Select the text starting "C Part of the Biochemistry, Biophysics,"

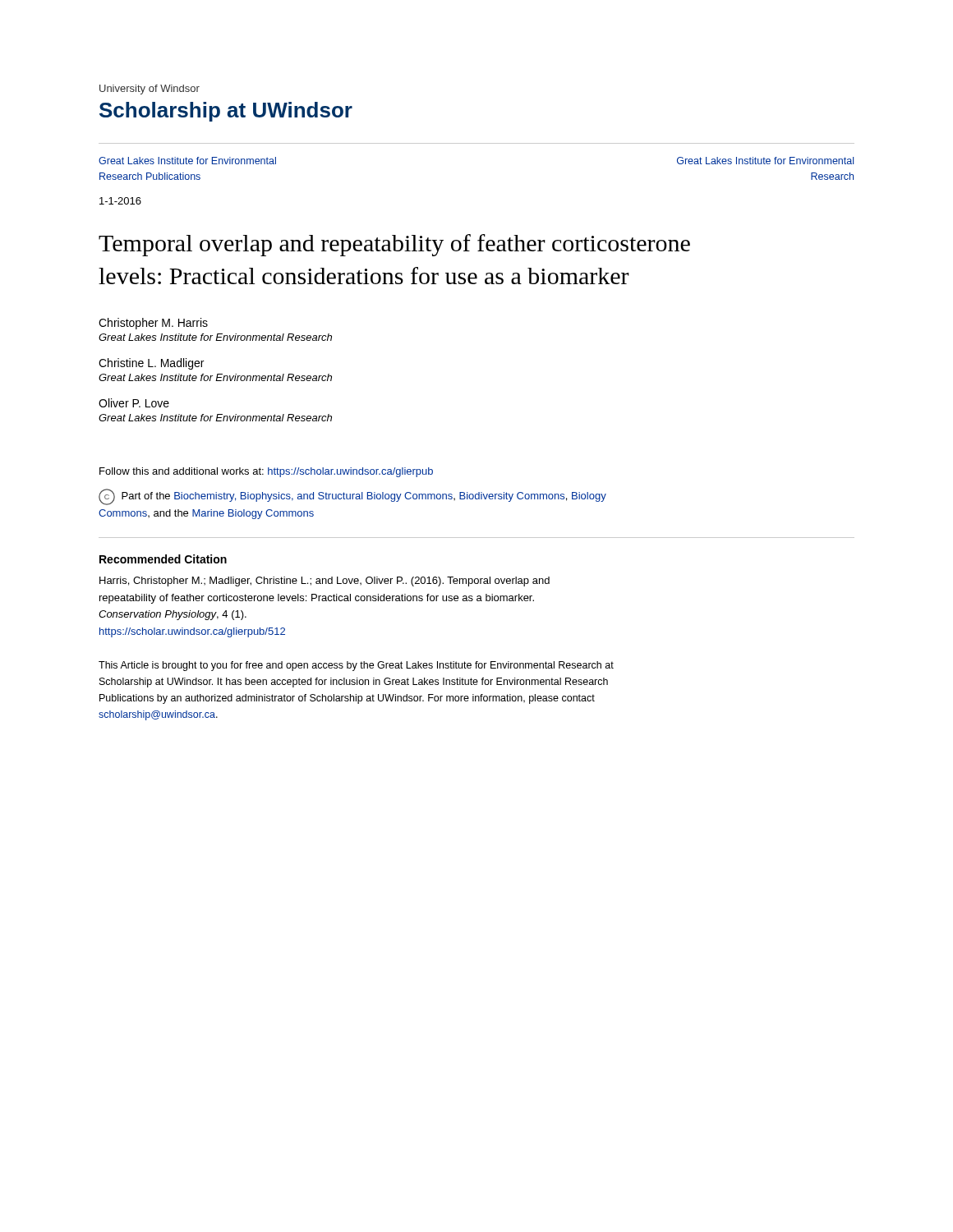pos(352,505)
